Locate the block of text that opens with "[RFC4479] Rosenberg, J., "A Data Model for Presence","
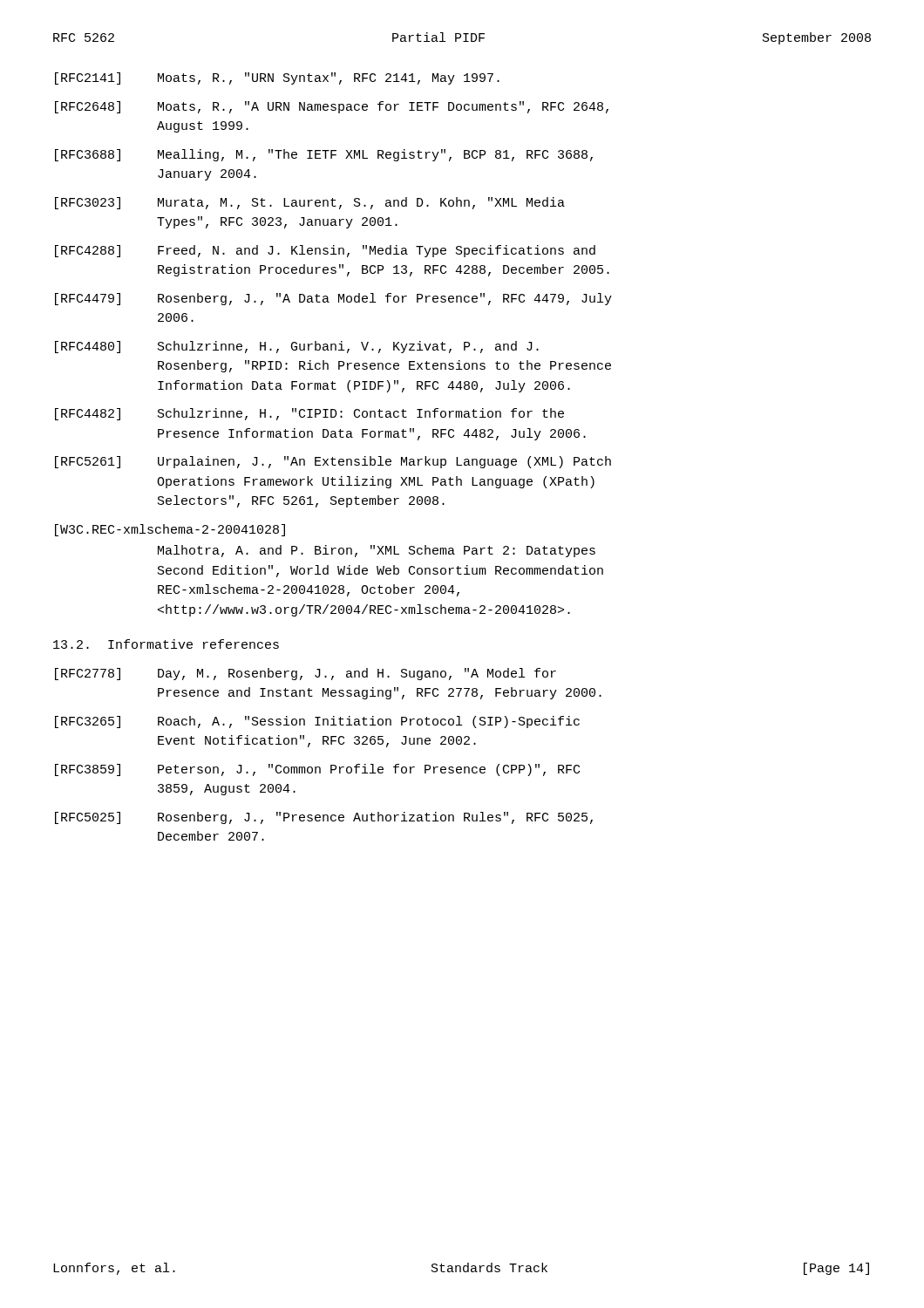 click(x=462, y=310)
